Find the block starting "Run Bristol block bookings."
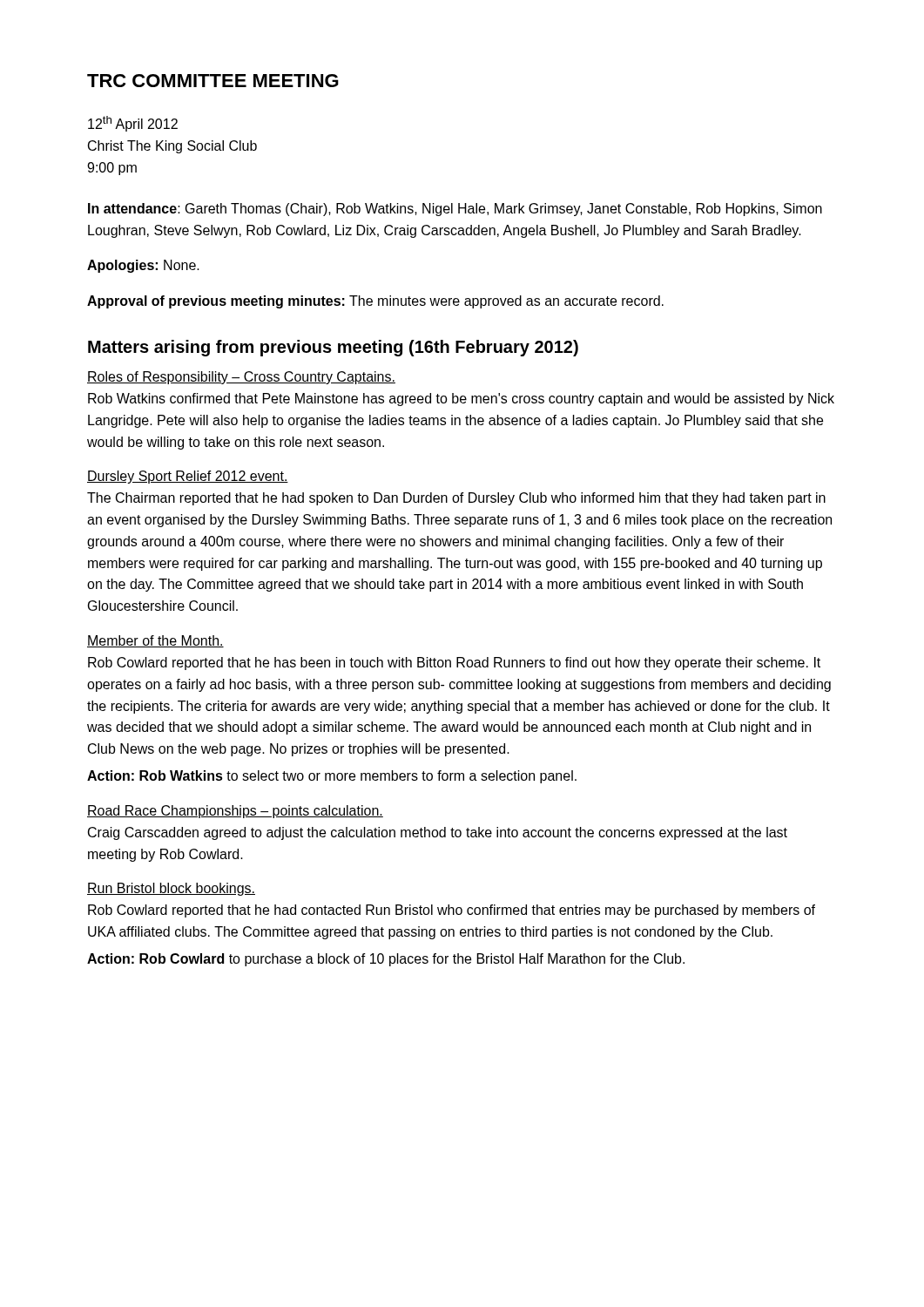The height and width of the screenshot is (1307, 924). pyautogui.click(x=171, y=889)
